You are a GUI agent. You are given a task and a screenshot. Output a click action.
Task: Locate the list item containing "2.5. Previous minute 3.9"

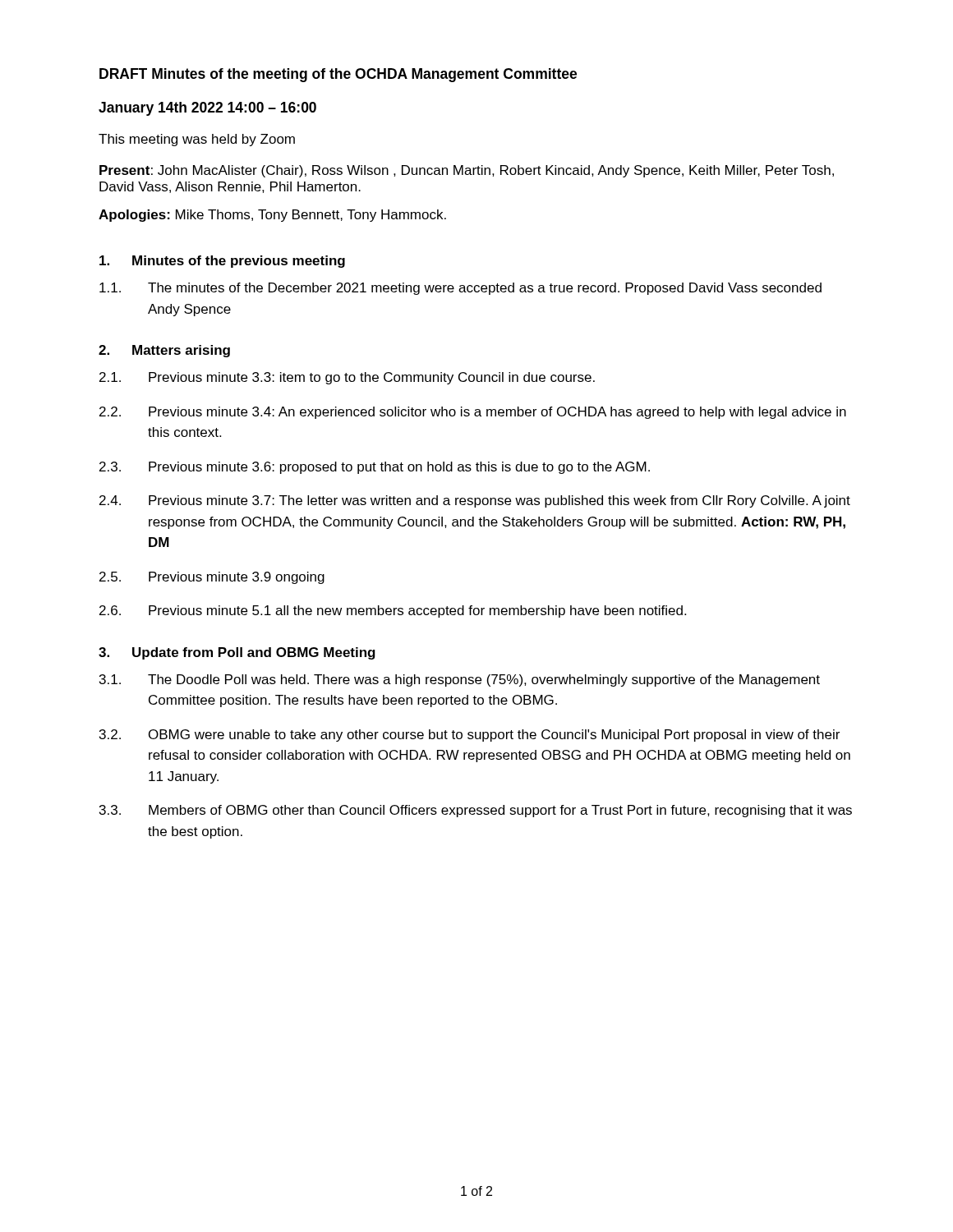212,578
